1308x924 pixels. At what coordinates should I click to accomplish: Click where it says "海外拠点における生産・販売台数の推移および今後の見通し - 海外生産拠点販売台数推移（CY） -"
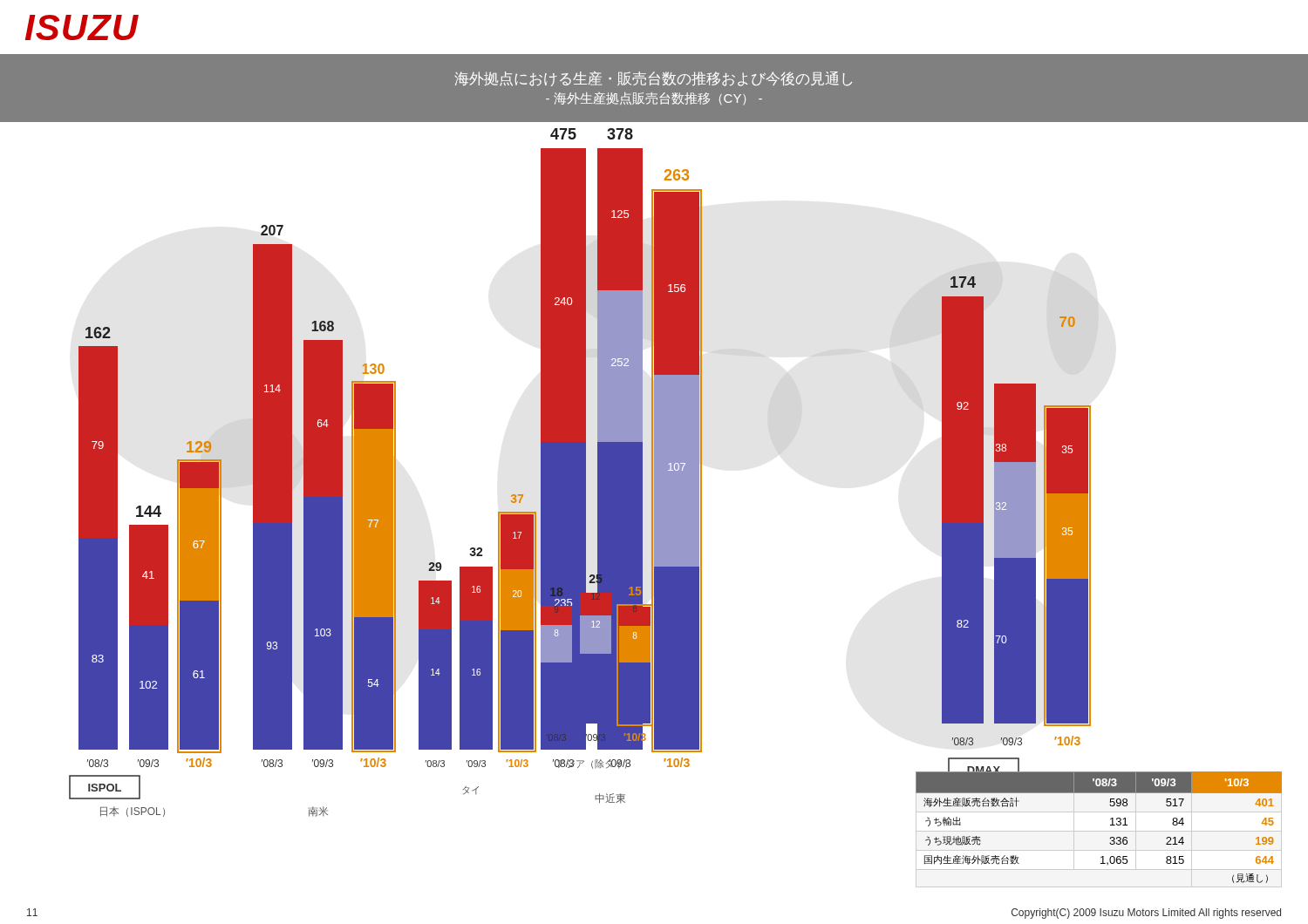[x=654, y=88]
